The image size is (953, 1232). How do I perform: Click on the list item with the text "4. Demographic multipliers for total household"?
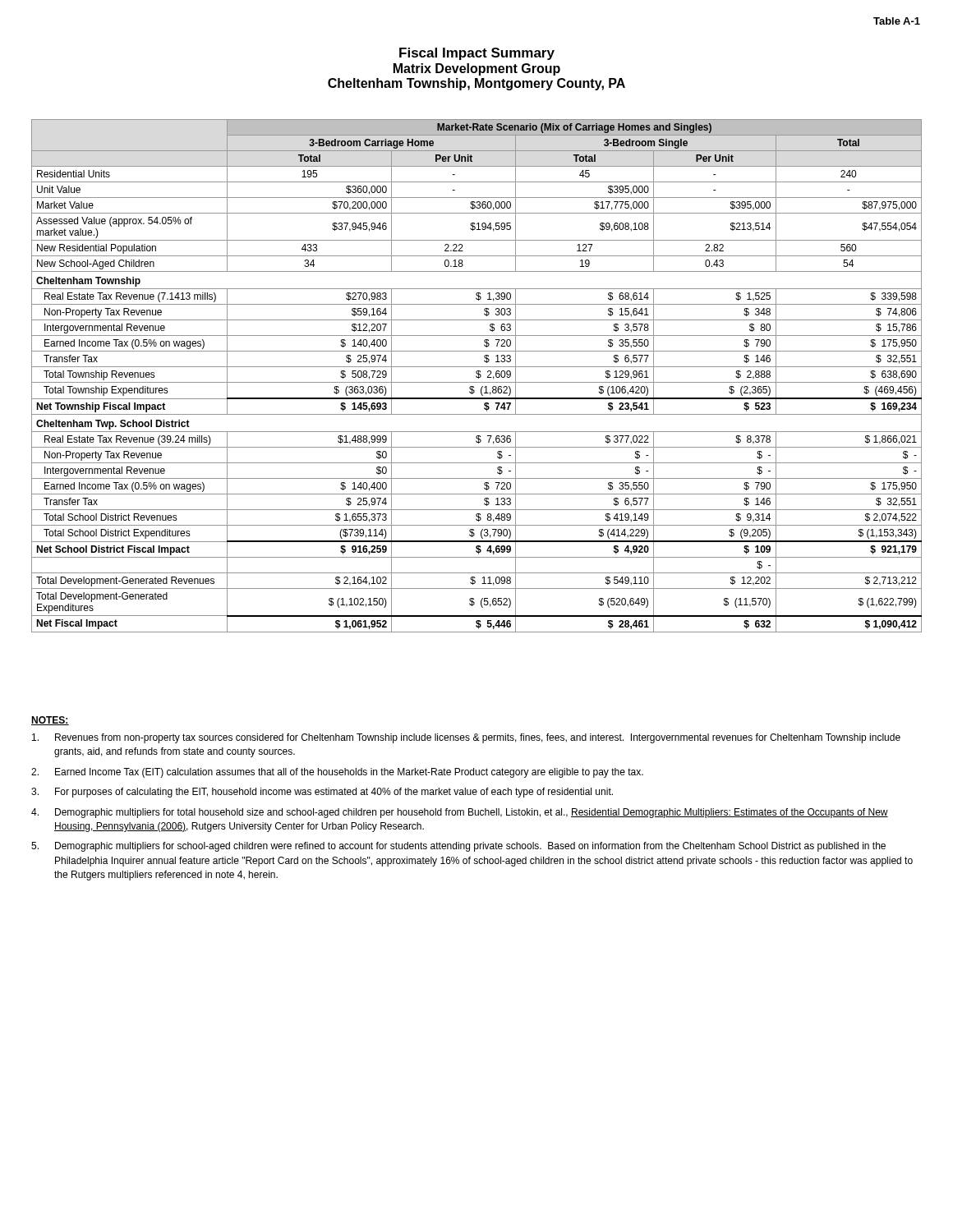click(x=476, y=820)
